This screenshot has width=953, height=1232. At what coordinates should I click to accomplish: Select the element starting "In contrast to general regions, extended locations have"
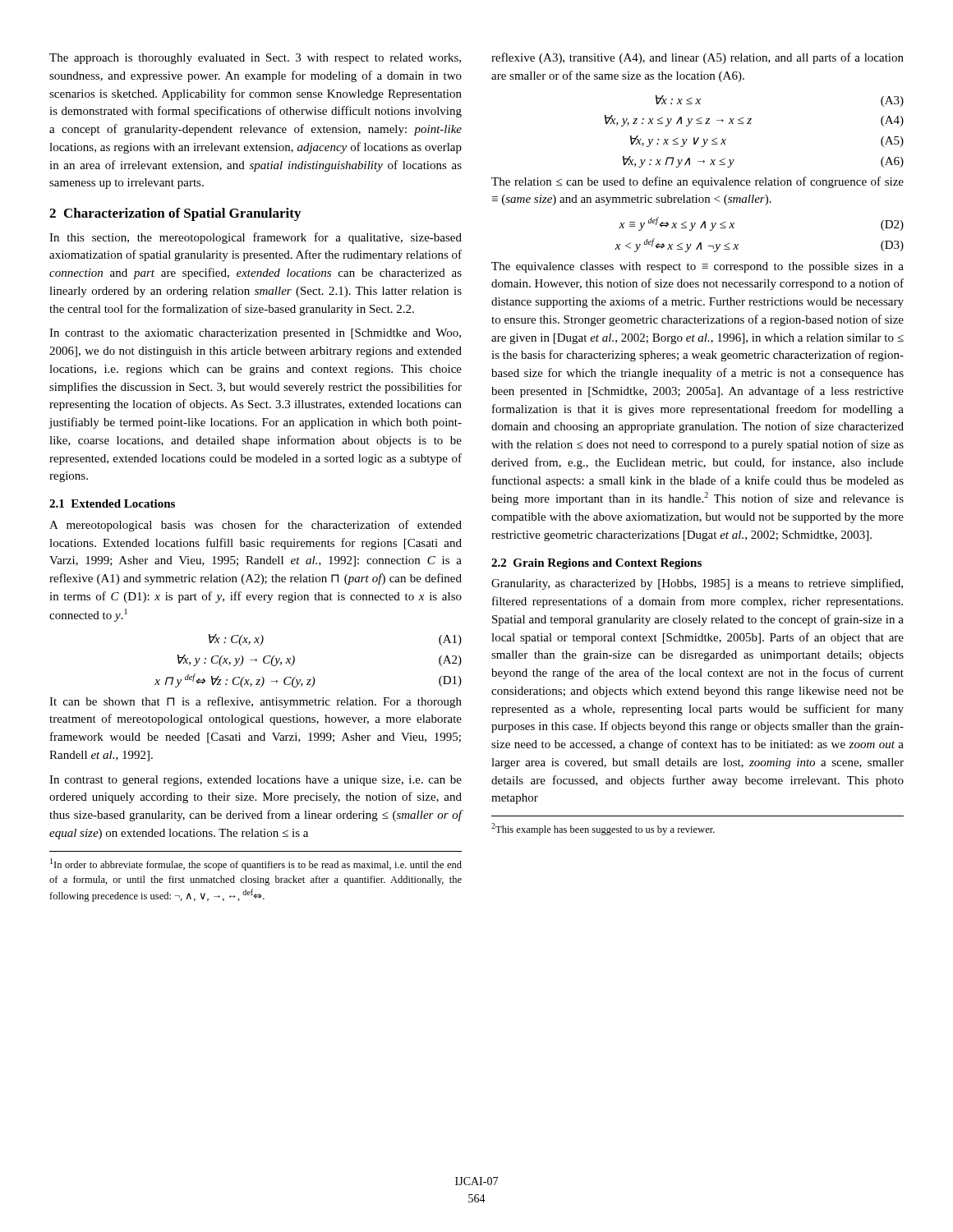(255, 807)
